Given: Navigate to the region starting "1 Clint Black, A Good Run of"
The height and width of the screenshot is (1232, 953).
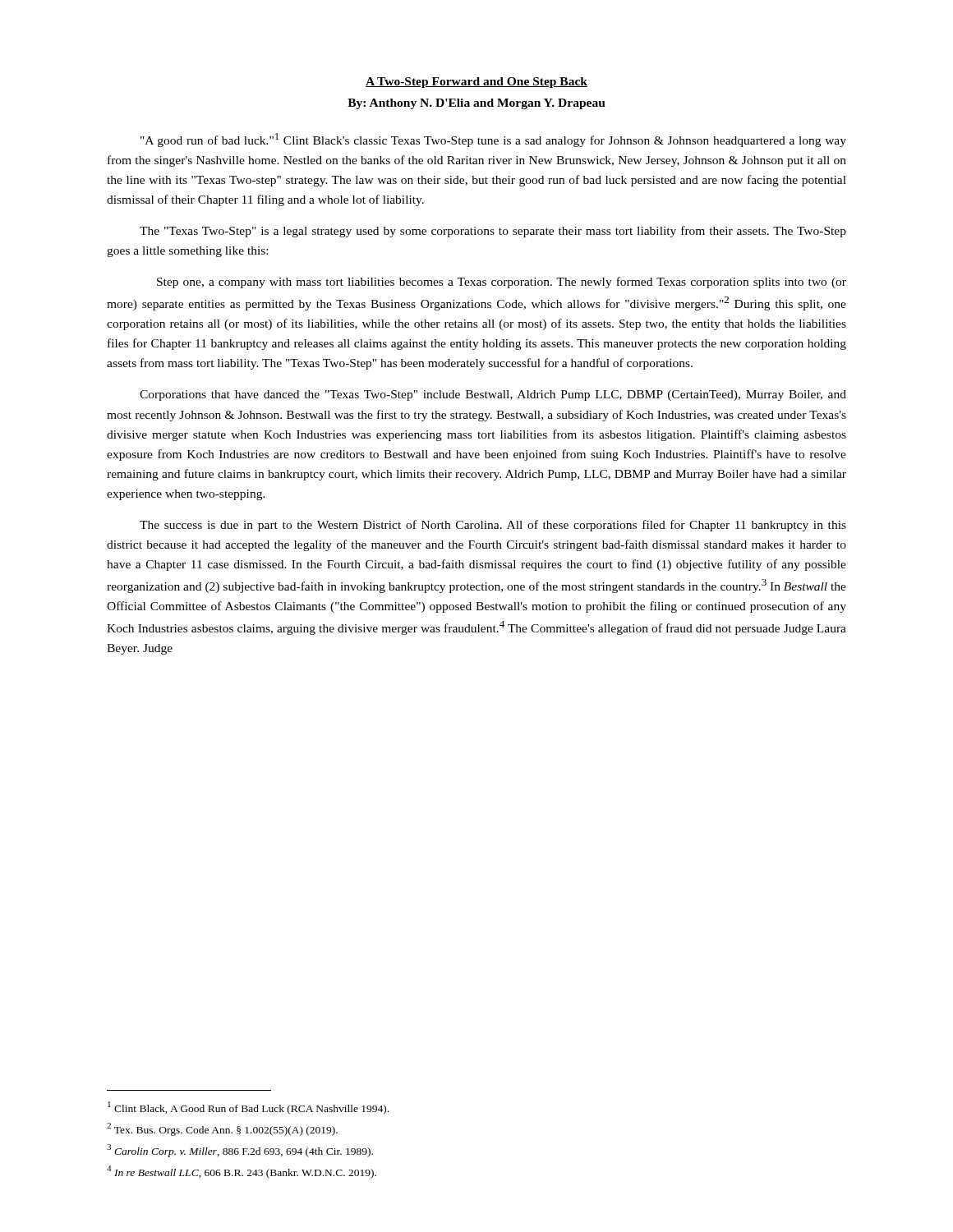Looking at the screenshot, I should click(x=248, y=1106).
